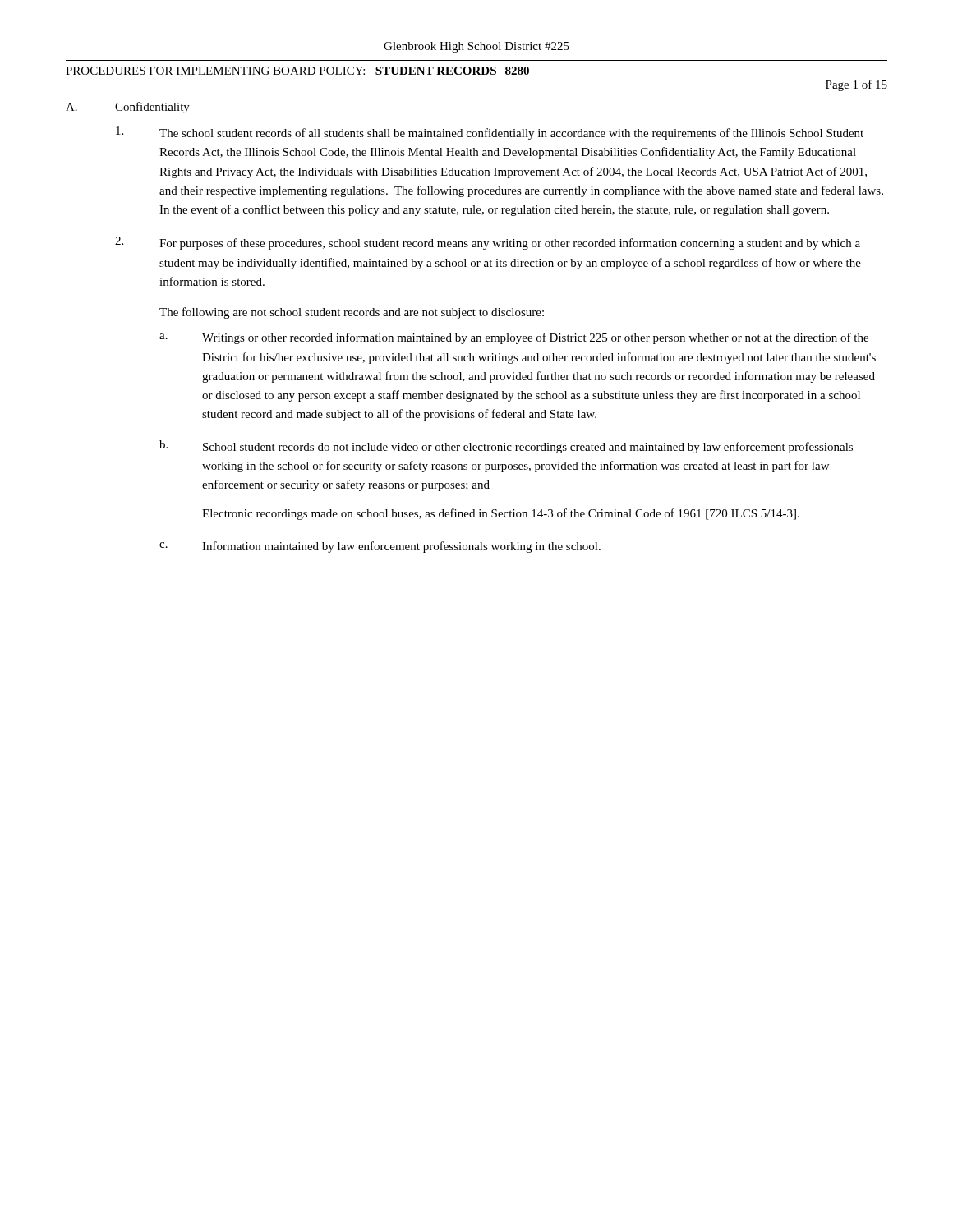Point to the region starting "b. School student"
This screenshot has height=1232, width=953.
pyautogui.click(x=523, y=480)
